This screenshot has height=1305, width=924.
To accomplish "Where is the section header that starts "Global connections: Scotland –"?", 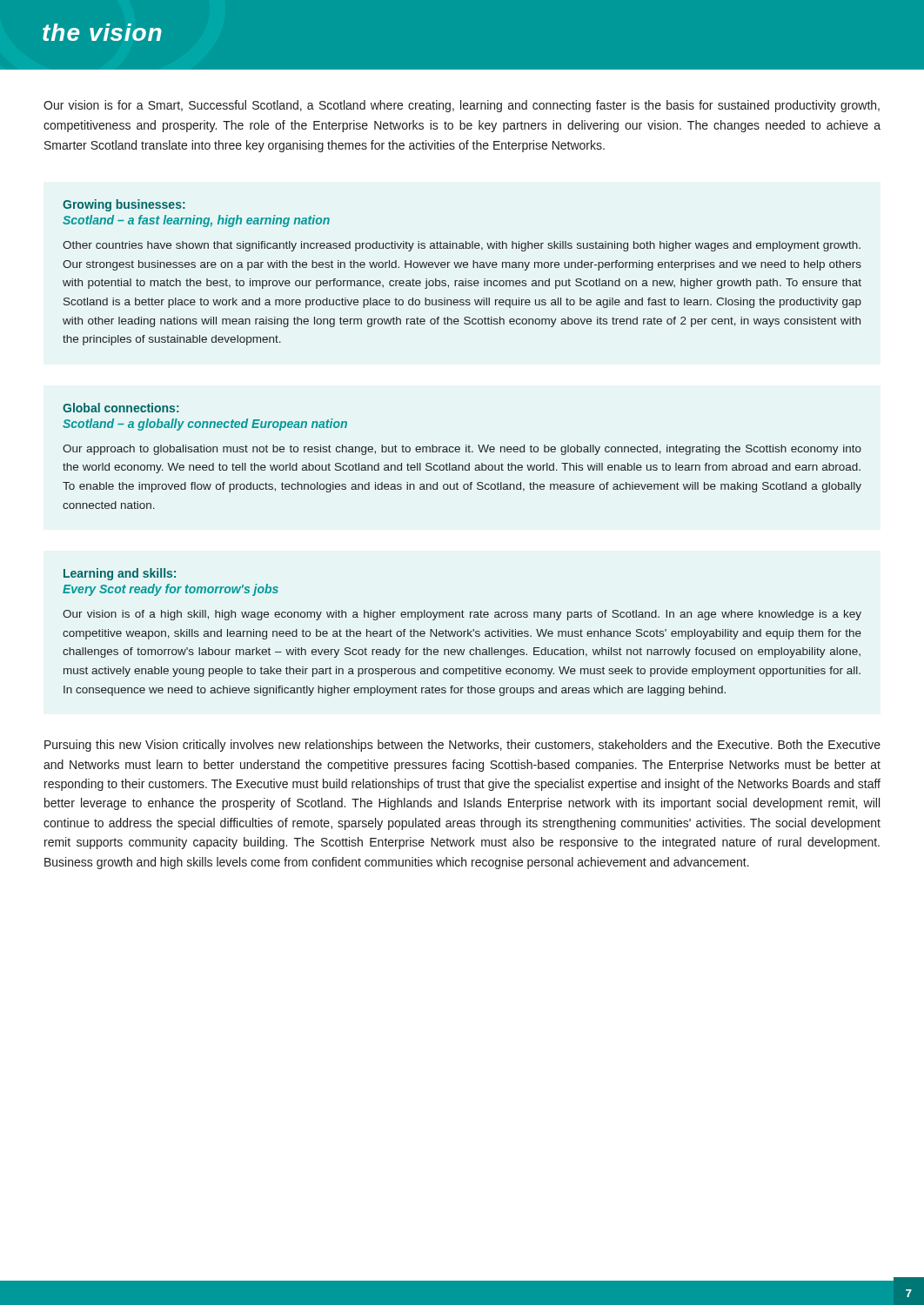I will 462,458.
